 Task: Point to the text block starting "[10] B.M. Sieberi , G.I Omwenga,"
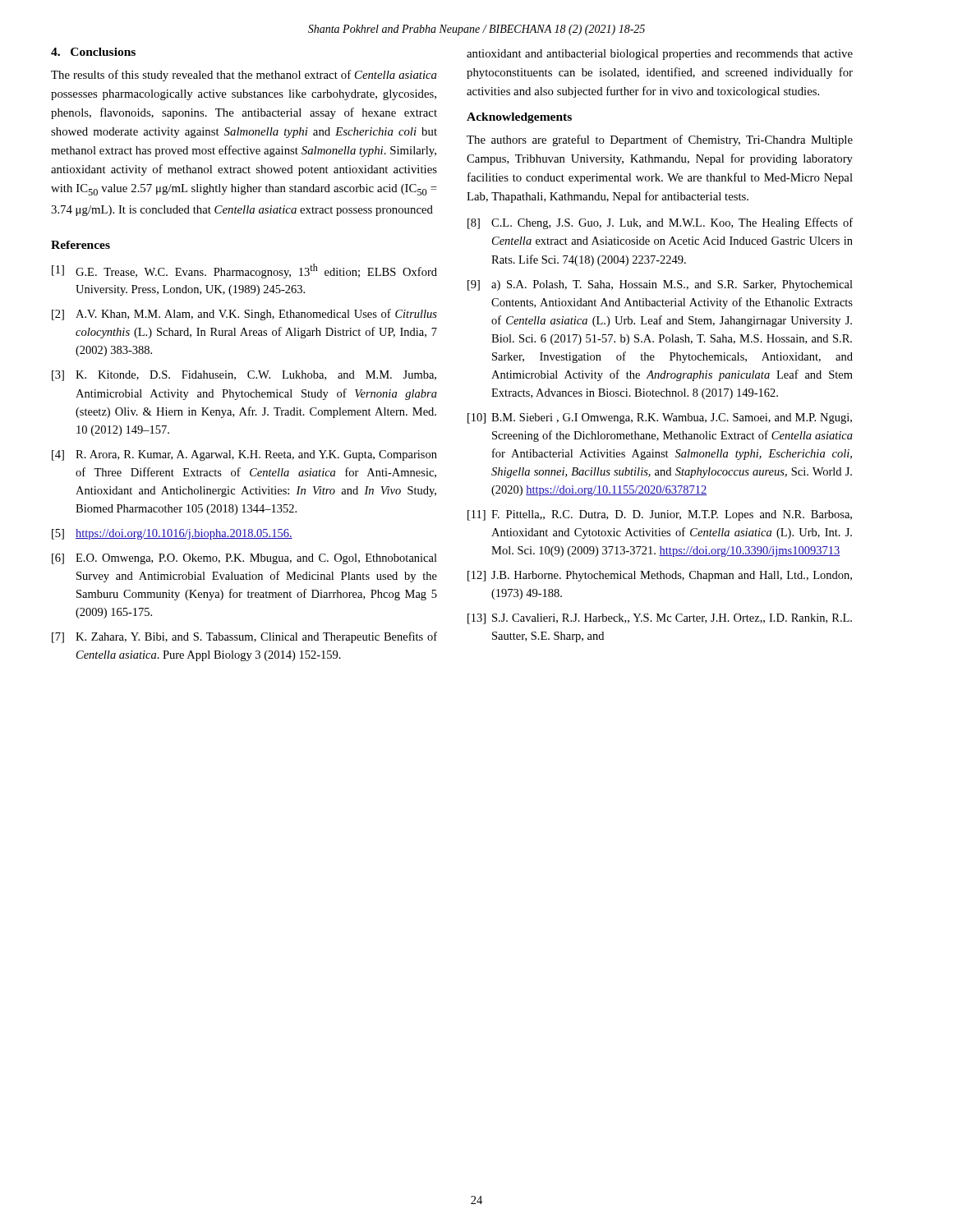pyautogui.click(x=660, y=453)
